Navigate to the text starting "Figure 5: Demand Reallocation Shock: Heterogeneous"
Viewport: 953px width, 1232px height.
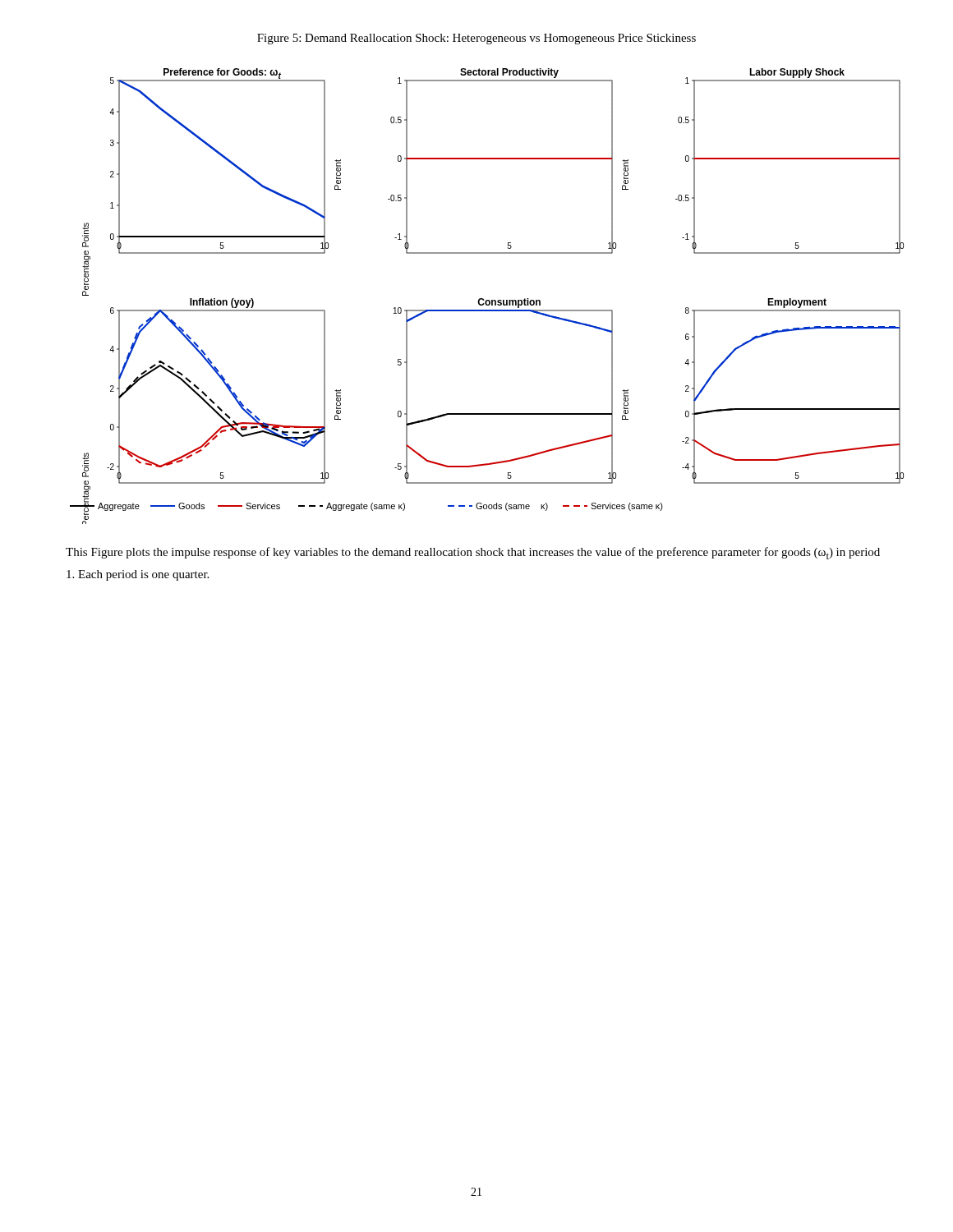[476, 38]
